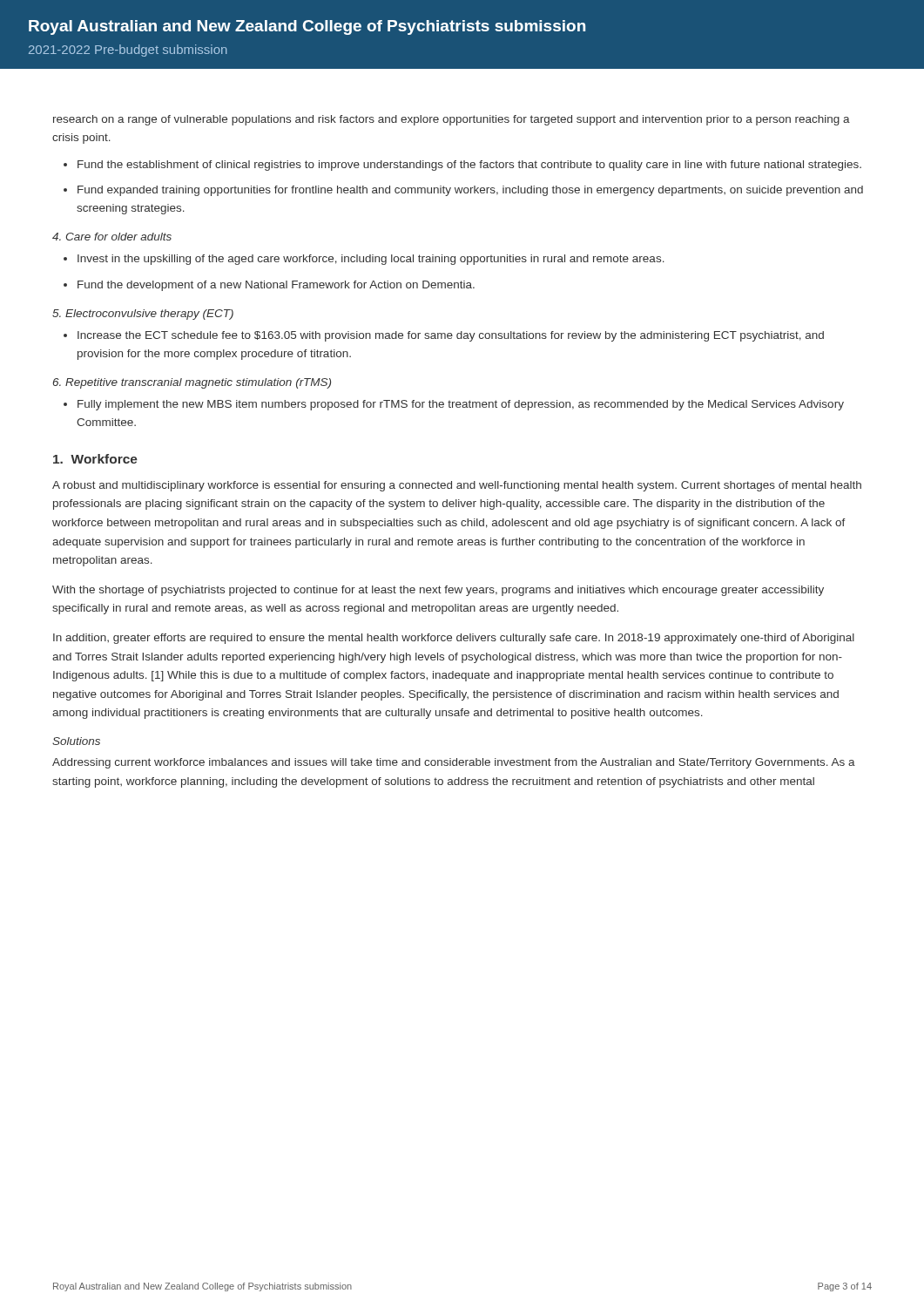Where is the passage that starts "With the shortage of psychiatrists projected"?
The width and height of the screenshot is (924, 1307).
438,599
